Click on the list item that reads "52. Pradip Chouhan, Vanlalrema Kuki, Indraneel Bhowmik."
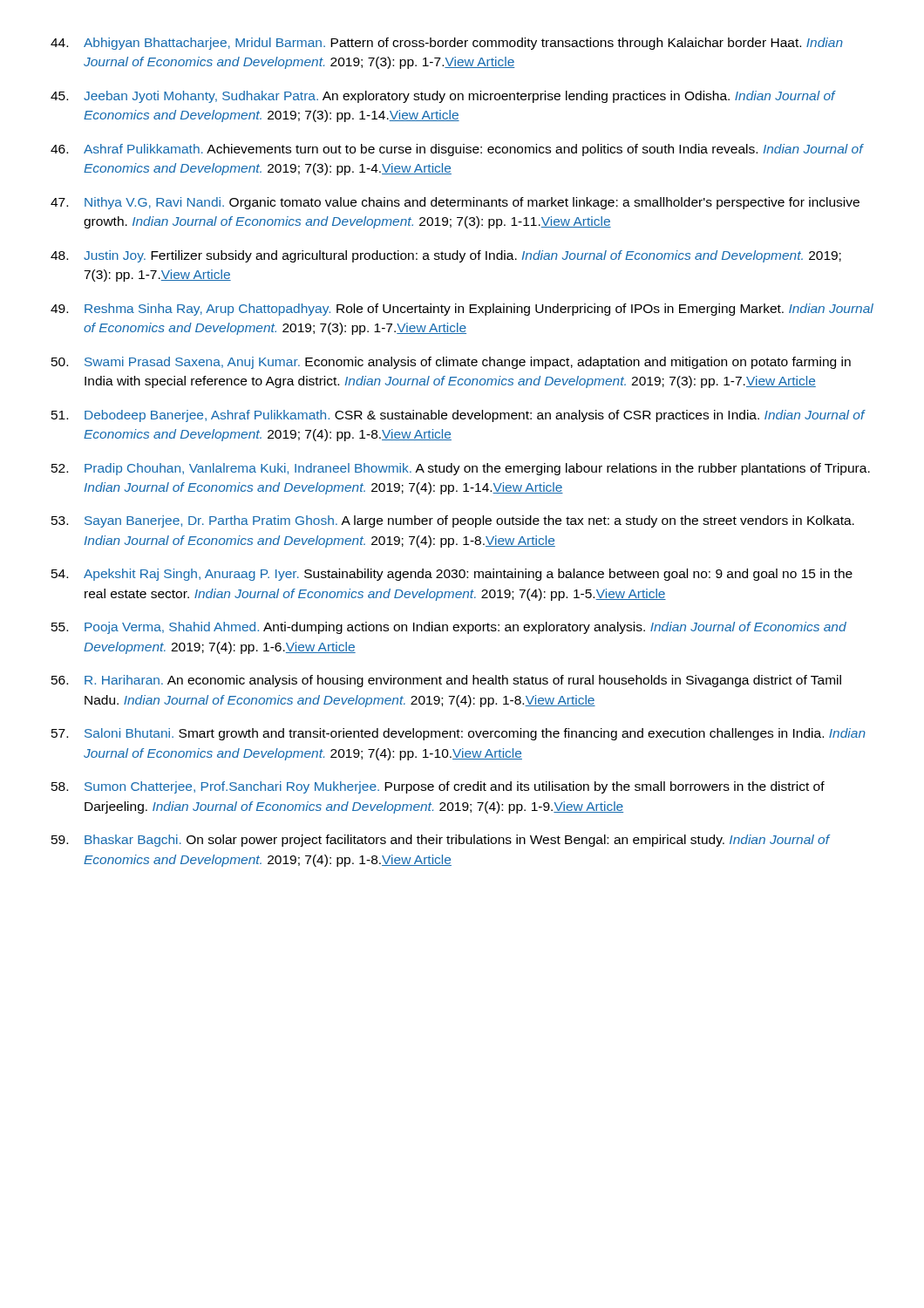 point(462,478)
